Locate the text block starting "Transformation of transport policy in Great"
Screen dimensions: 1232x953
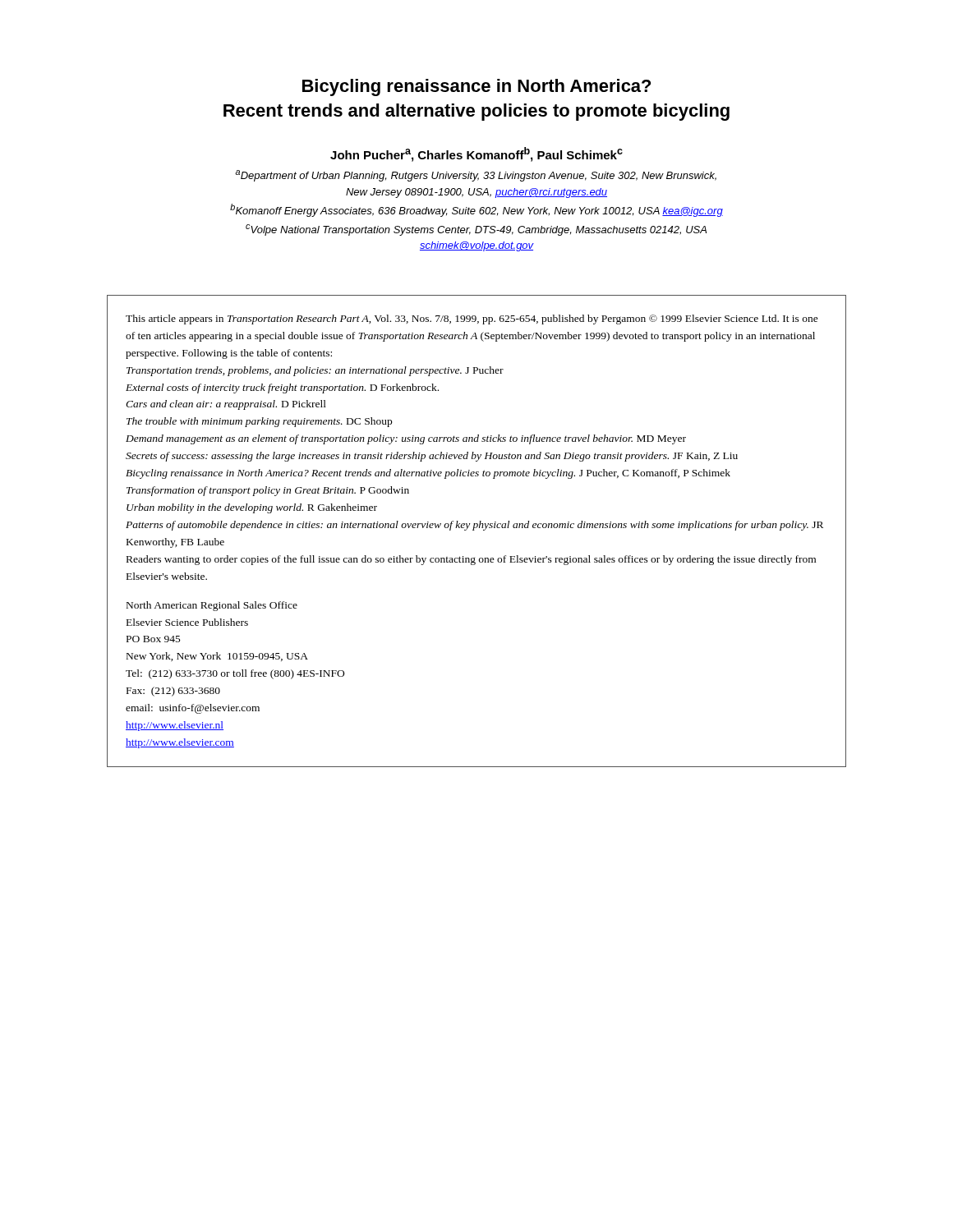268,491
